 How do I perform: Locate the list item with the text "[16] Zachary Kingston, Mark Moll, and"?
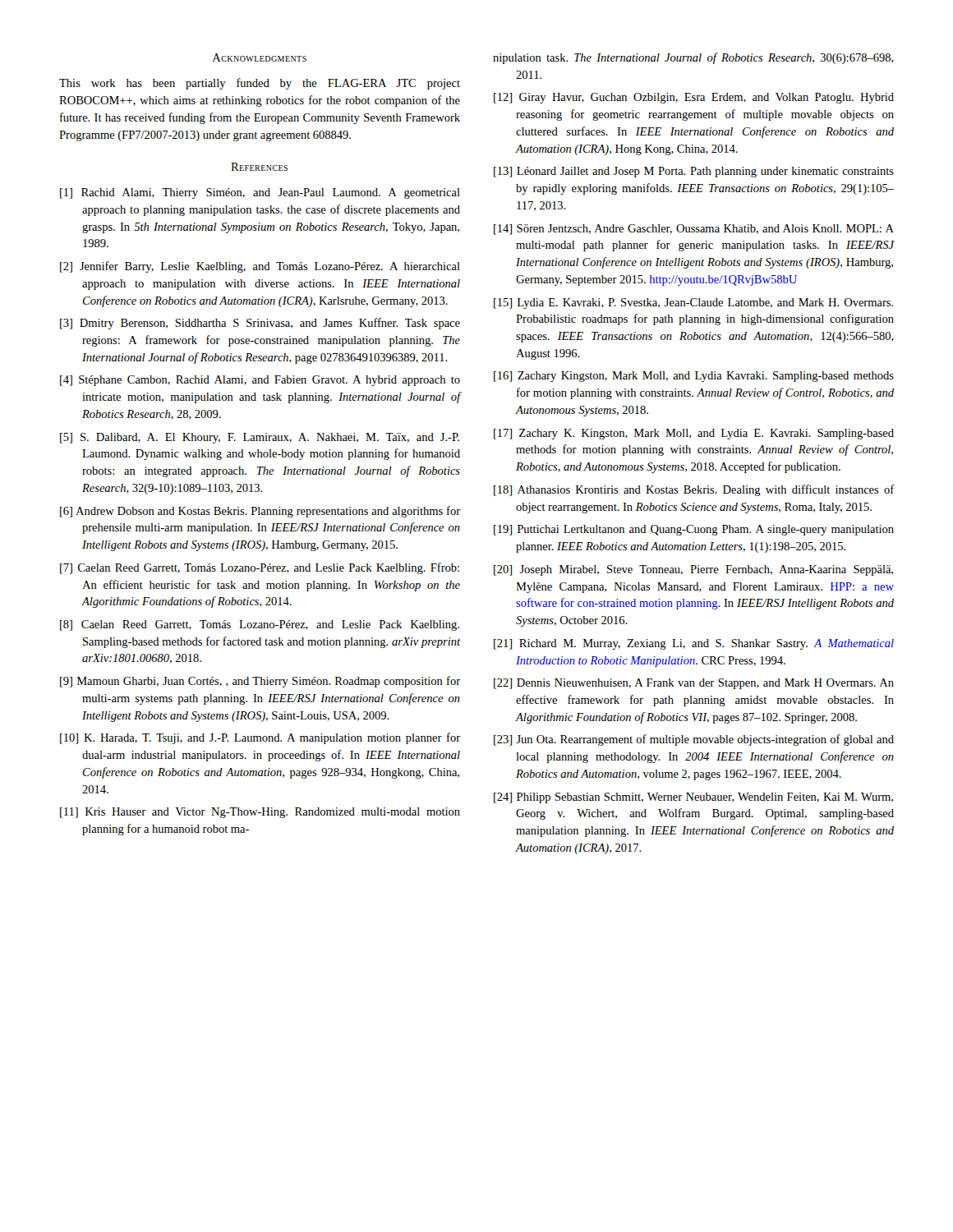pyautogui.click(x=693, y=393)
